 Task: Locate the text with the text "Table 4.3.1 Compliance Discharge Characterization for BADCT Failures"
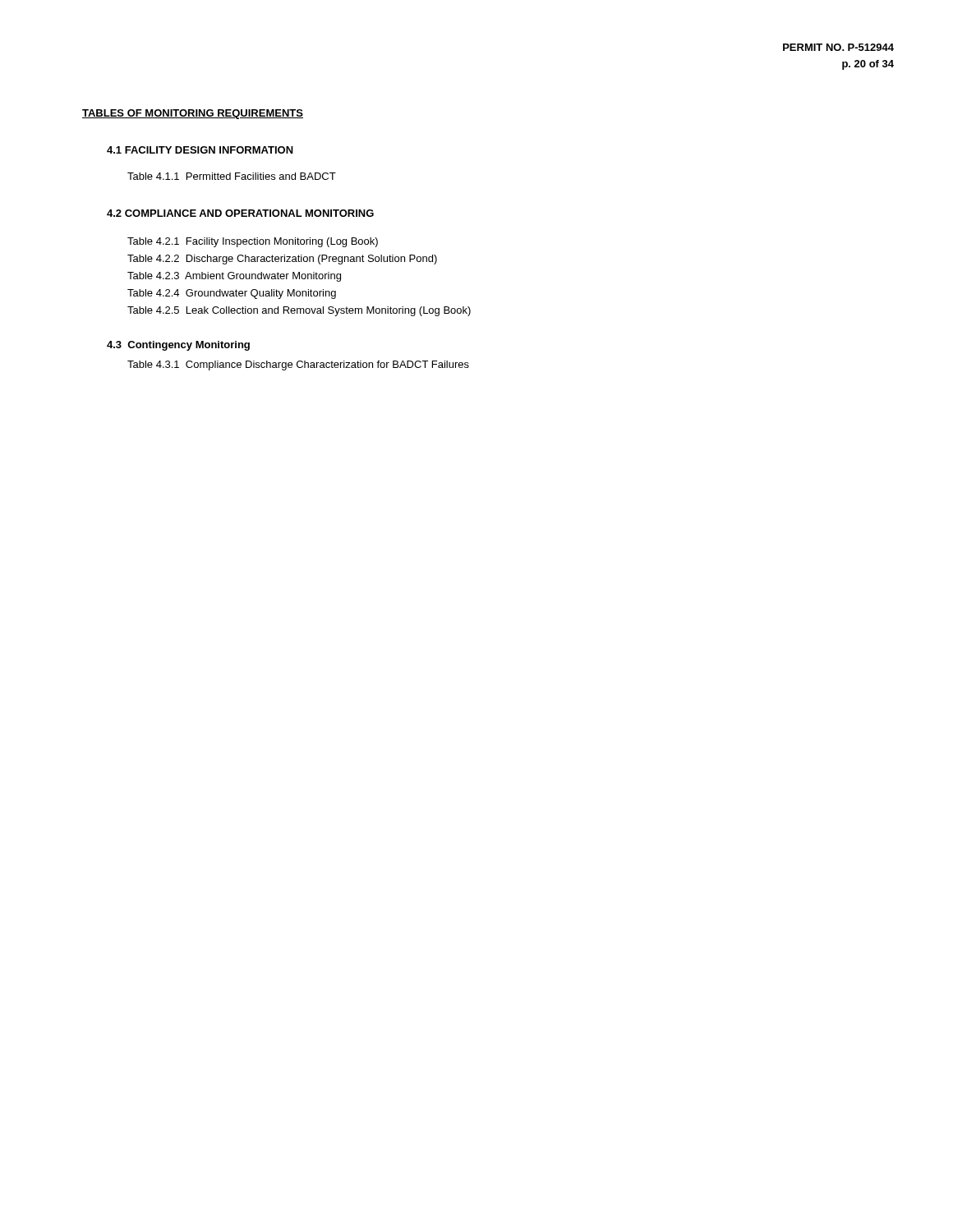coord(298,364)
